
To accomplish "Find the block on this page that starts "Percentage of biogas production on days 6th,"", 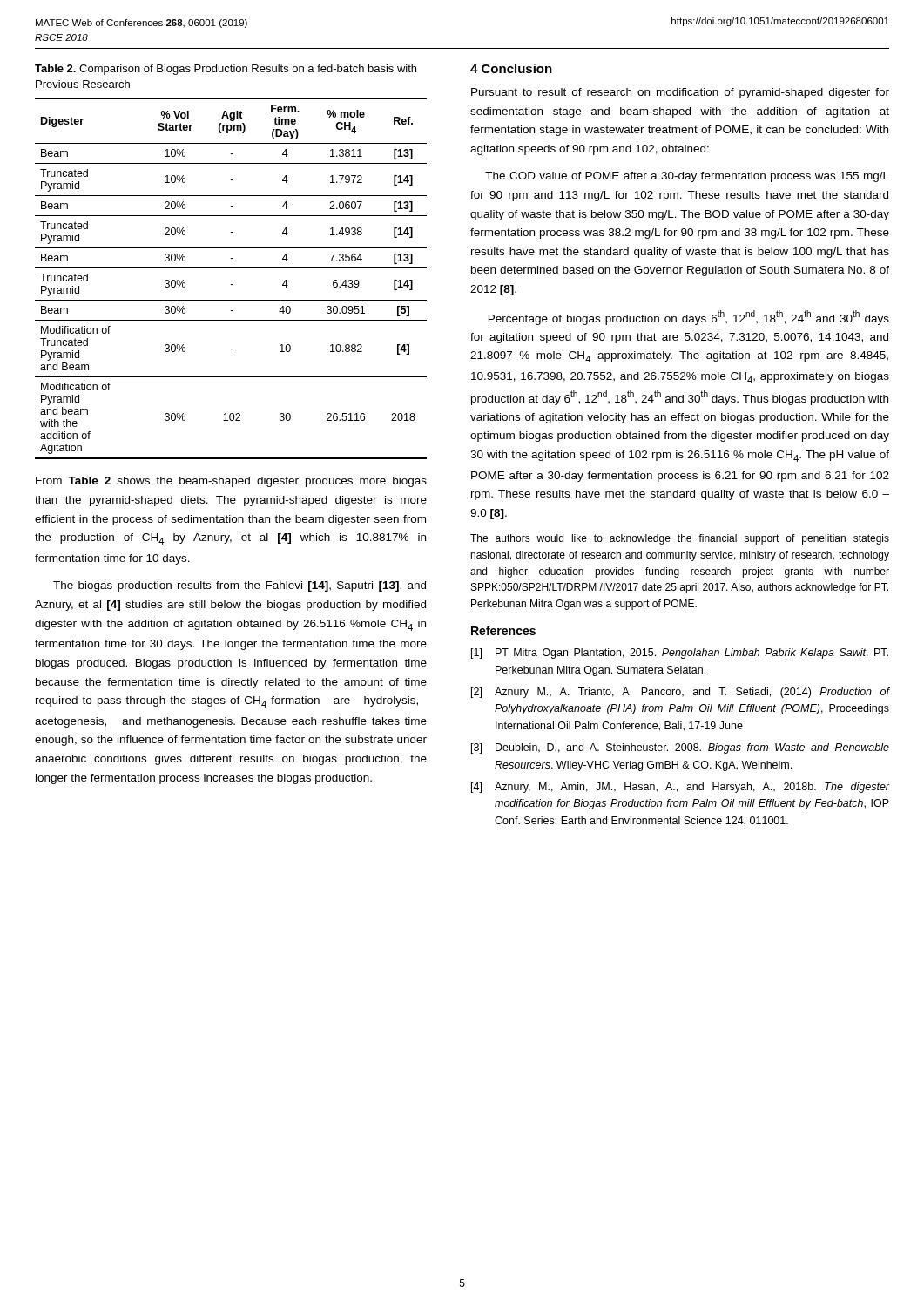I will point(680,414).
